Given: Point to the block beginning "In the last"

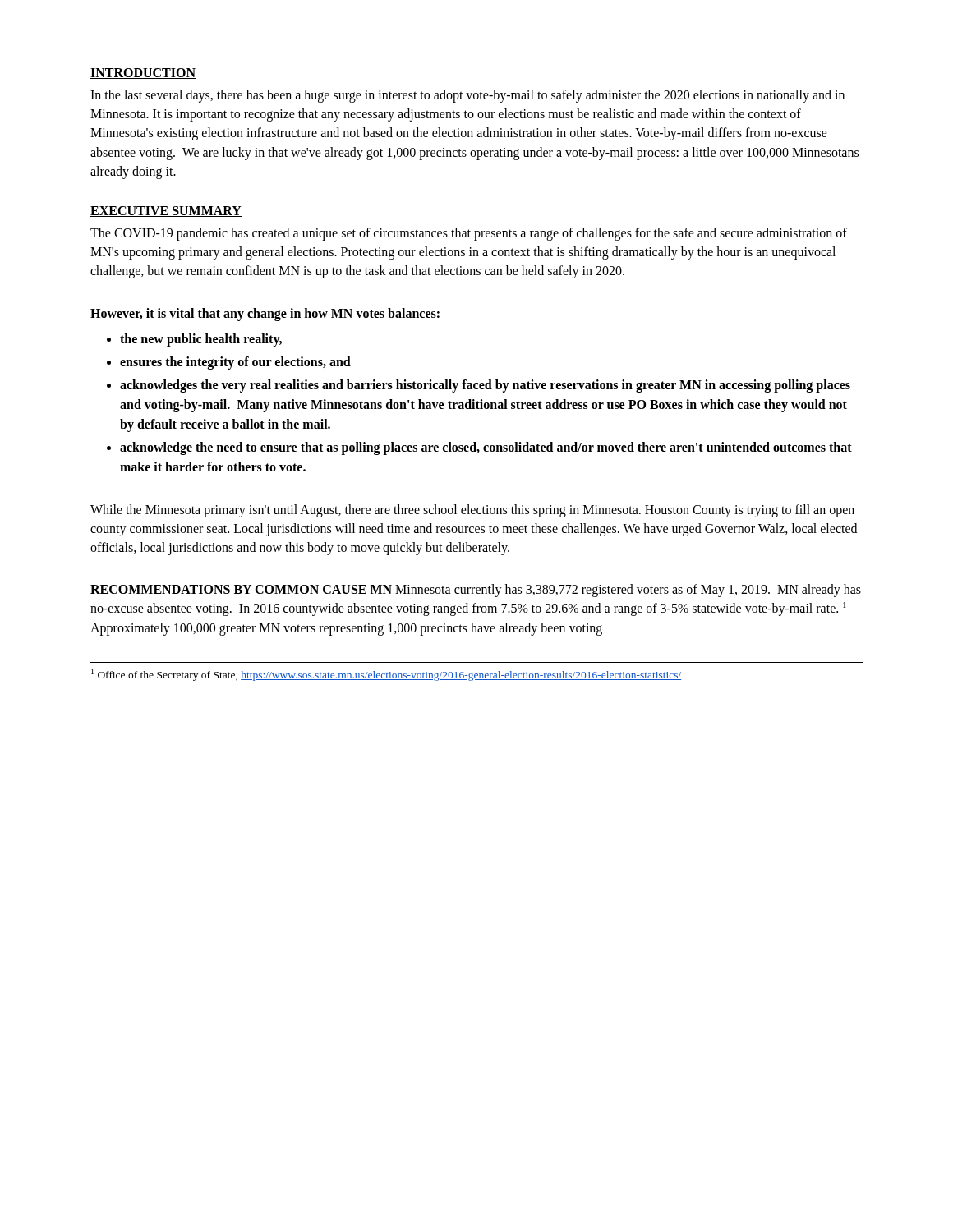Looking at the screenshot, I should (x=475, y=133).
